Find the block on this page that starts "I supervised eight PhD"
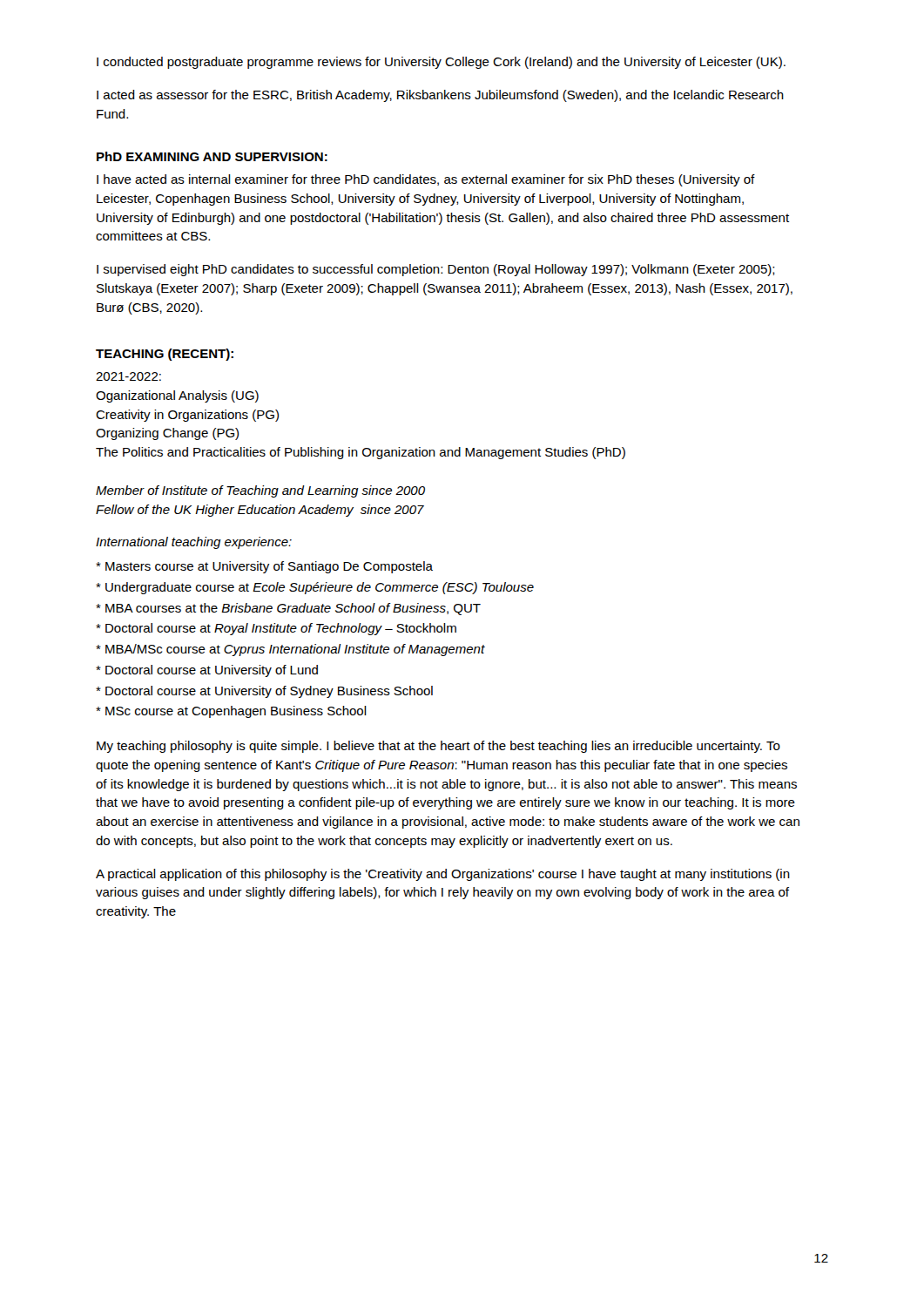Screen dimensions: 1307x924 pyautogui.click(x=445, y=288)
